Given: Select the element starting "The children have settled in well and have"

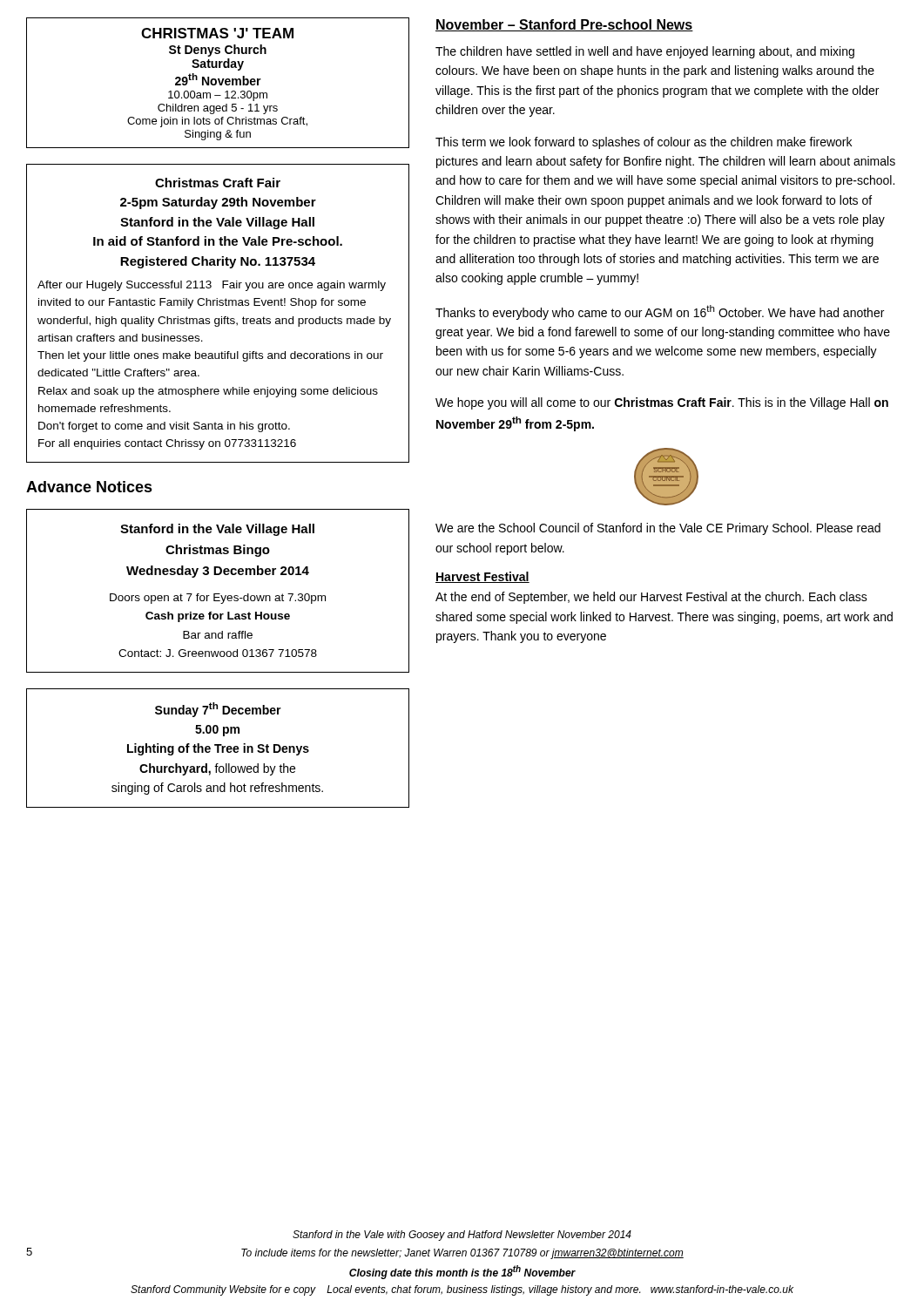Looking at the screenshot, I should click(657, 81).
